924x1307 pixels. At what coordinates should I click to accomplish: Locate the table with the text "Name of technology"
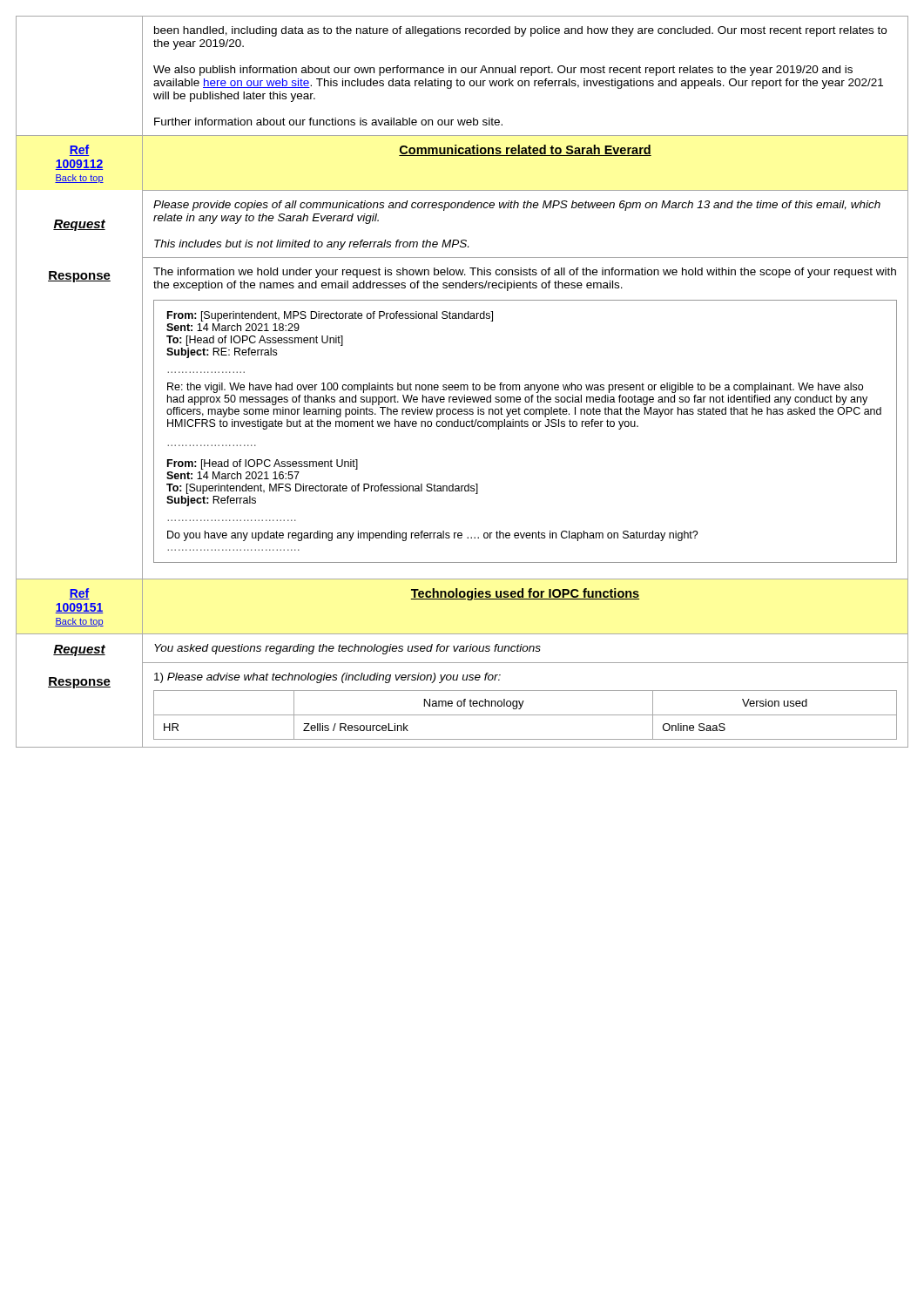pos(525,715)
